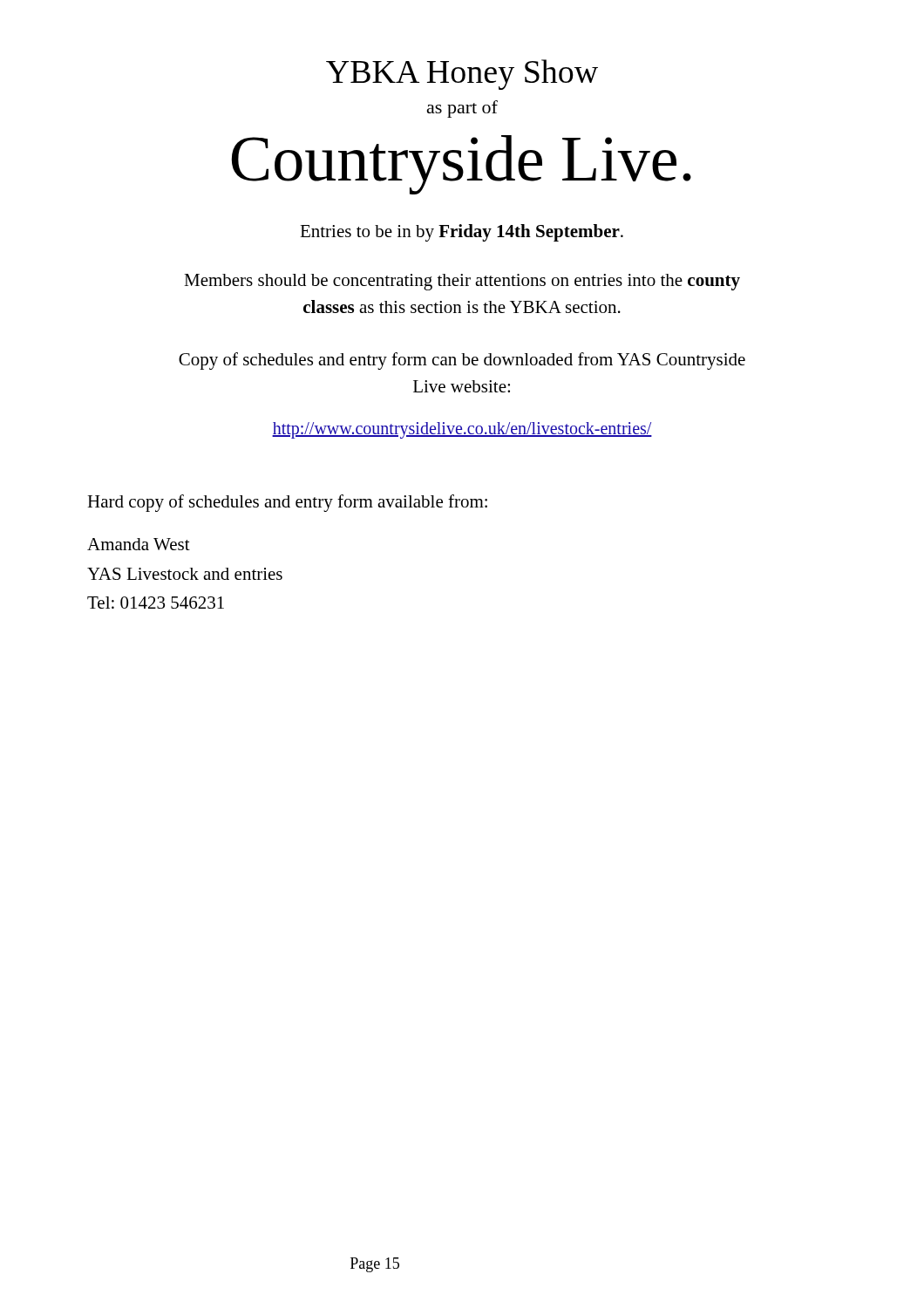Screen dimensions: 1308x924
Task: Find the text block that reads "Hard copy of"
Action: pos(288,501)
